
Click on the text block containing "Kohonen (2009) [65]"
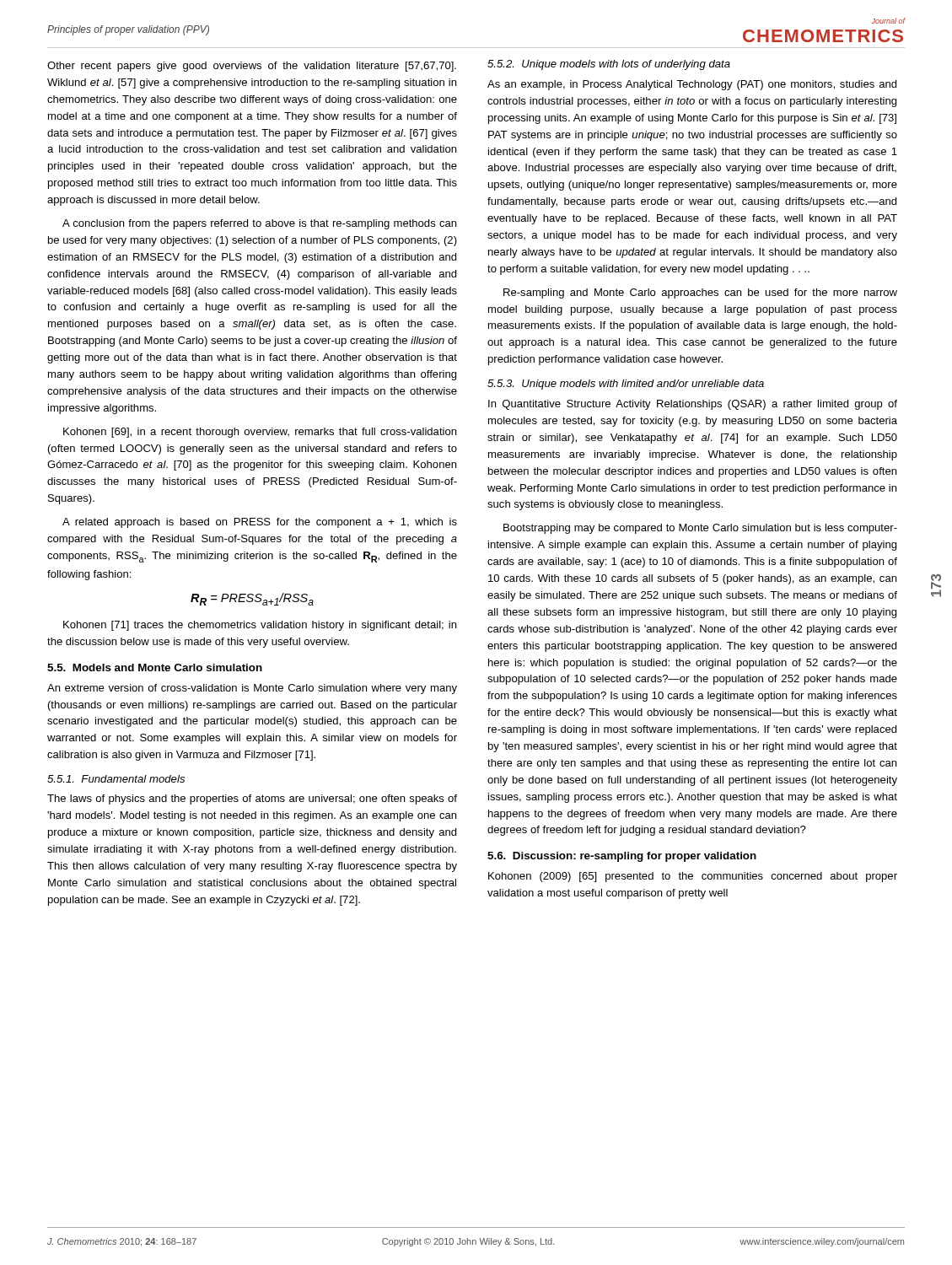point(692,884)
